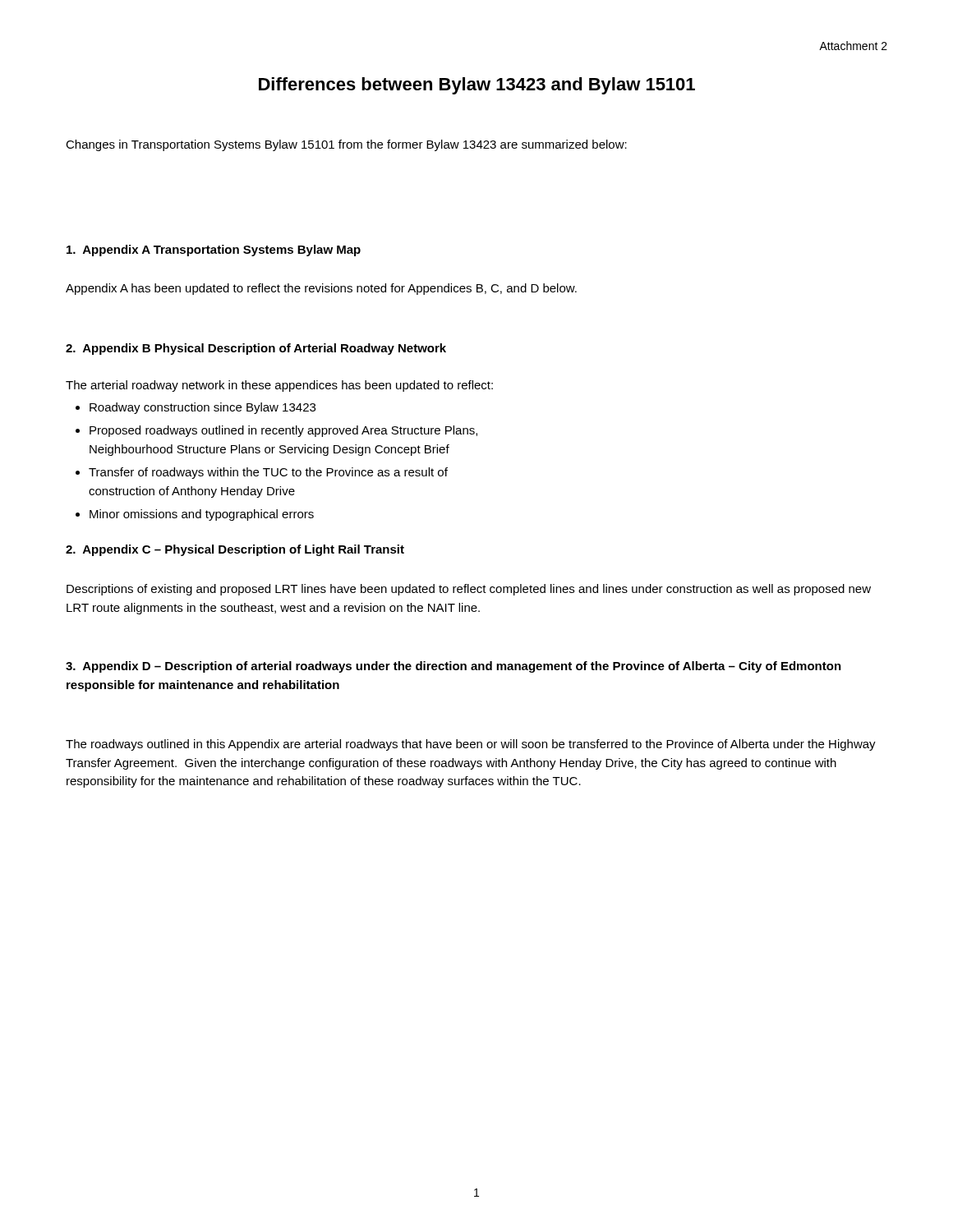Navigate to the block starting "Changes in Transportation Systems"
953x1232 pixels.
[347, 144]
